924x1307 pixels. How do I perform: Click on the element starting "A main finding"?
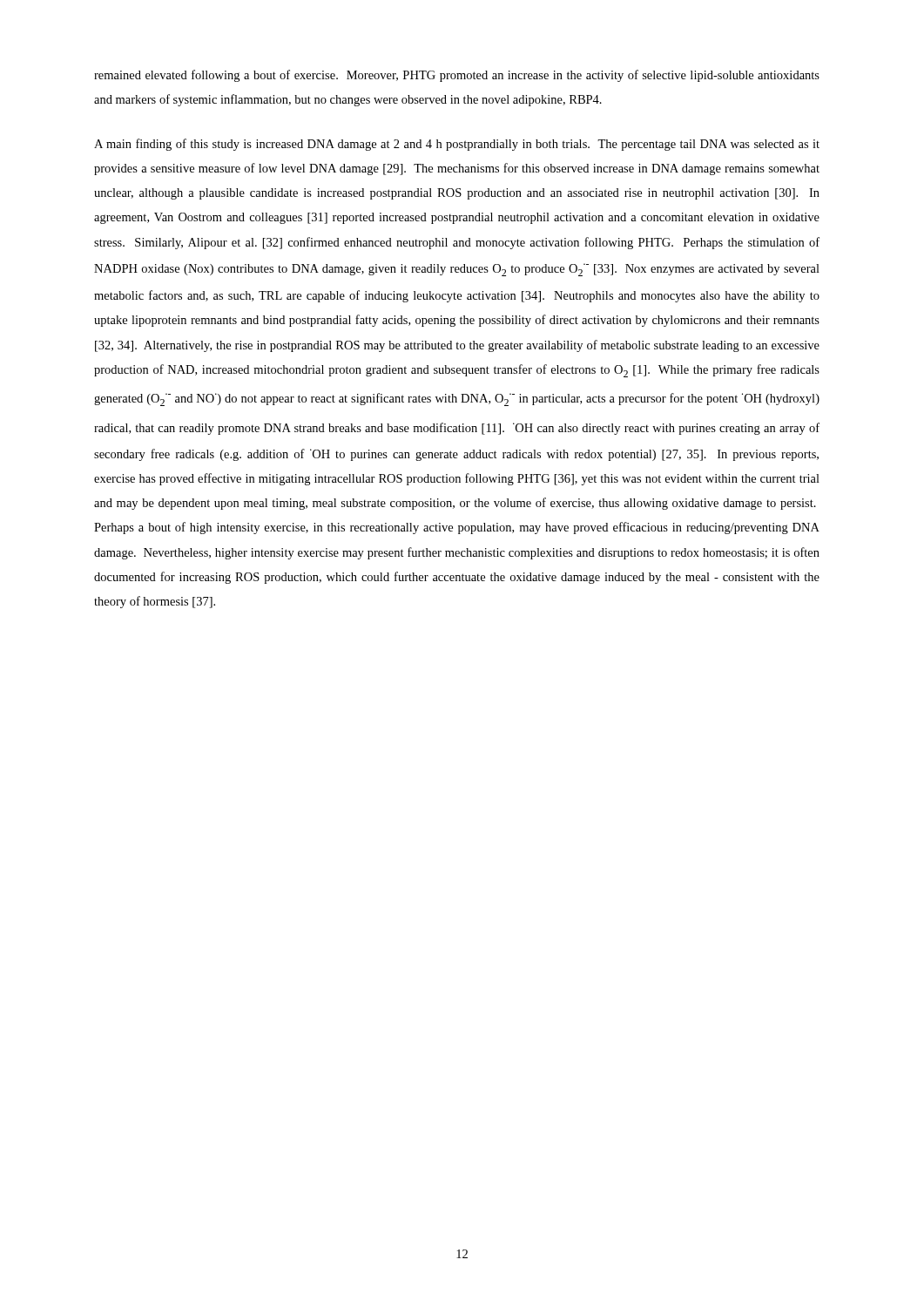point(457,372)
